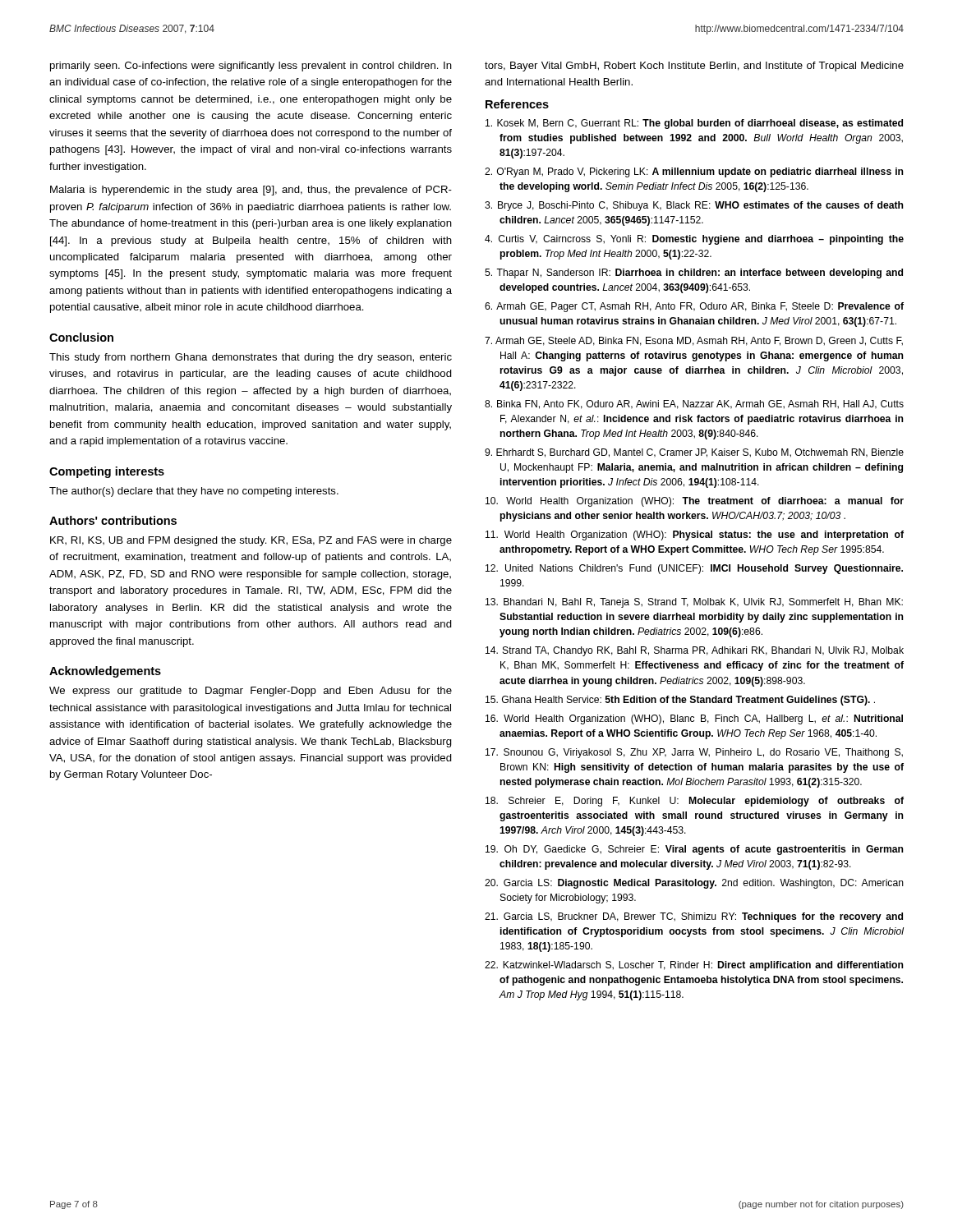The image size is (953, 1232).
Task: Navigate to the region starting "15. Ghana Health Service: 5th Edition of"
Action: click(x=680, y=699)
